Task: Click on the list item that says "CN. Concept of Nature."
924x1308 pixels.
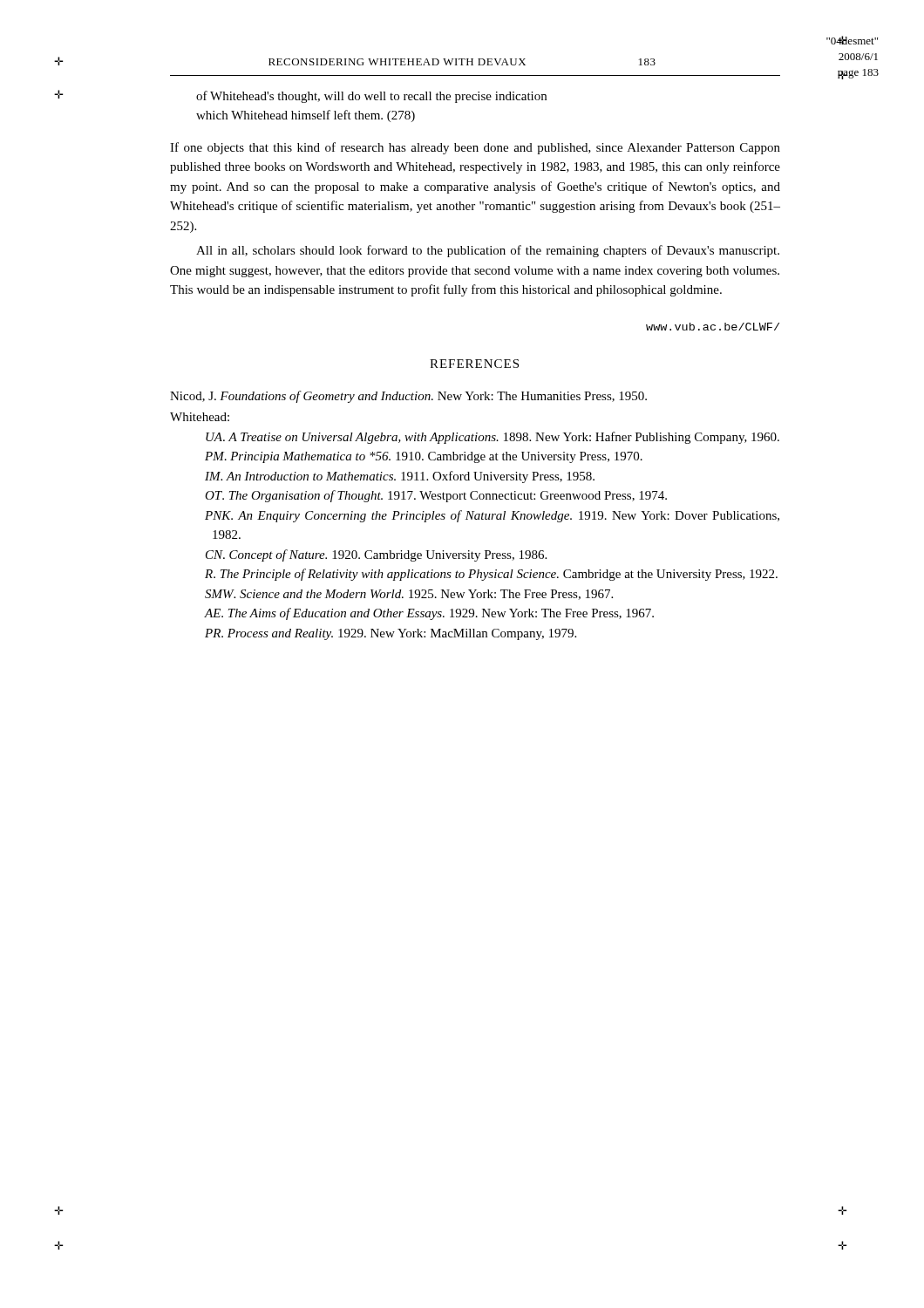Action: (376, 554)
